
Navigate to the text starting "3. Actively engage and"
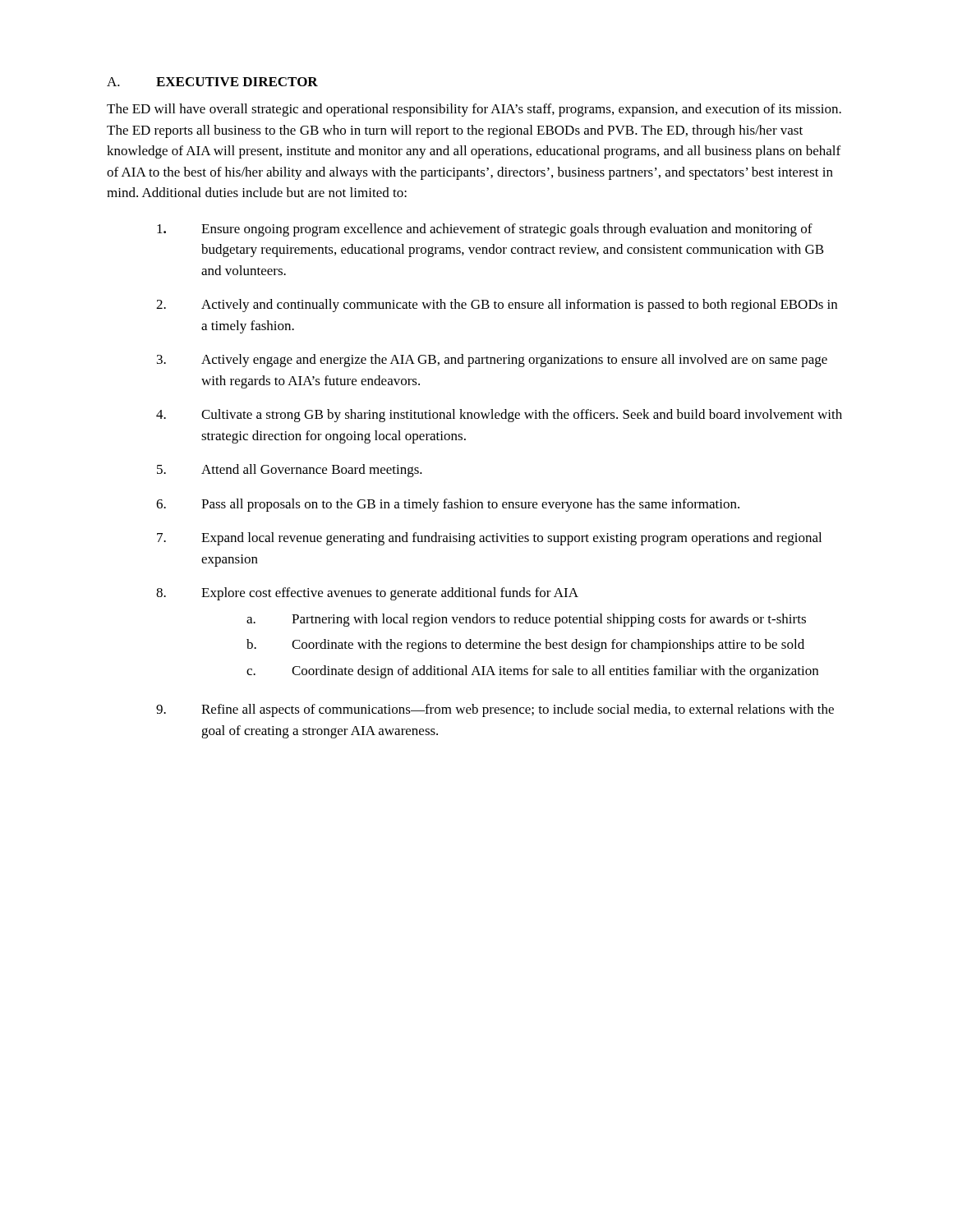tap(501, 370)
